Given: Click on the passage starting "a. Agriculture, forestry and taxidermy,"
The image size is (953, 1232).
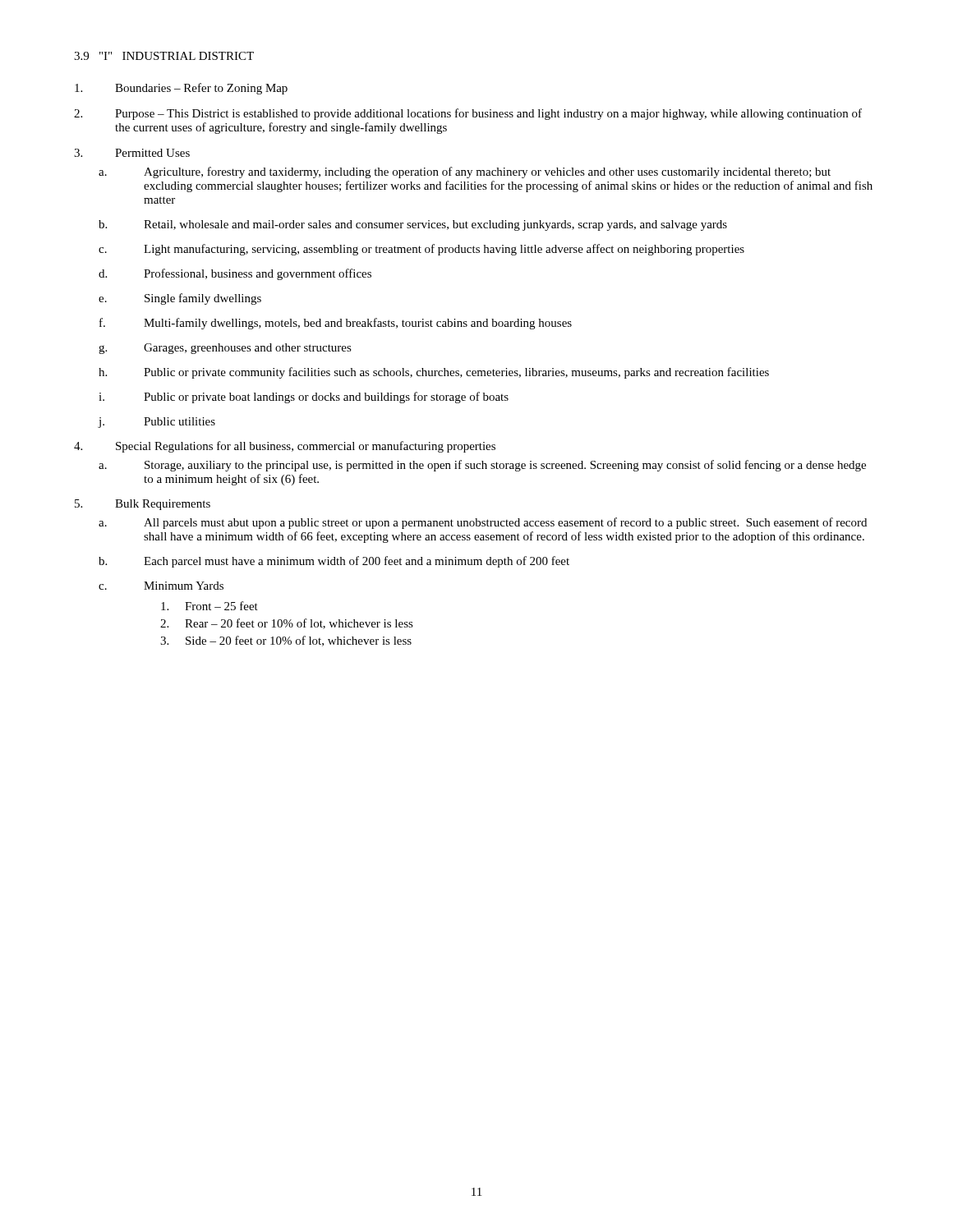Looking at the screenshot, I should coord(476,186).
